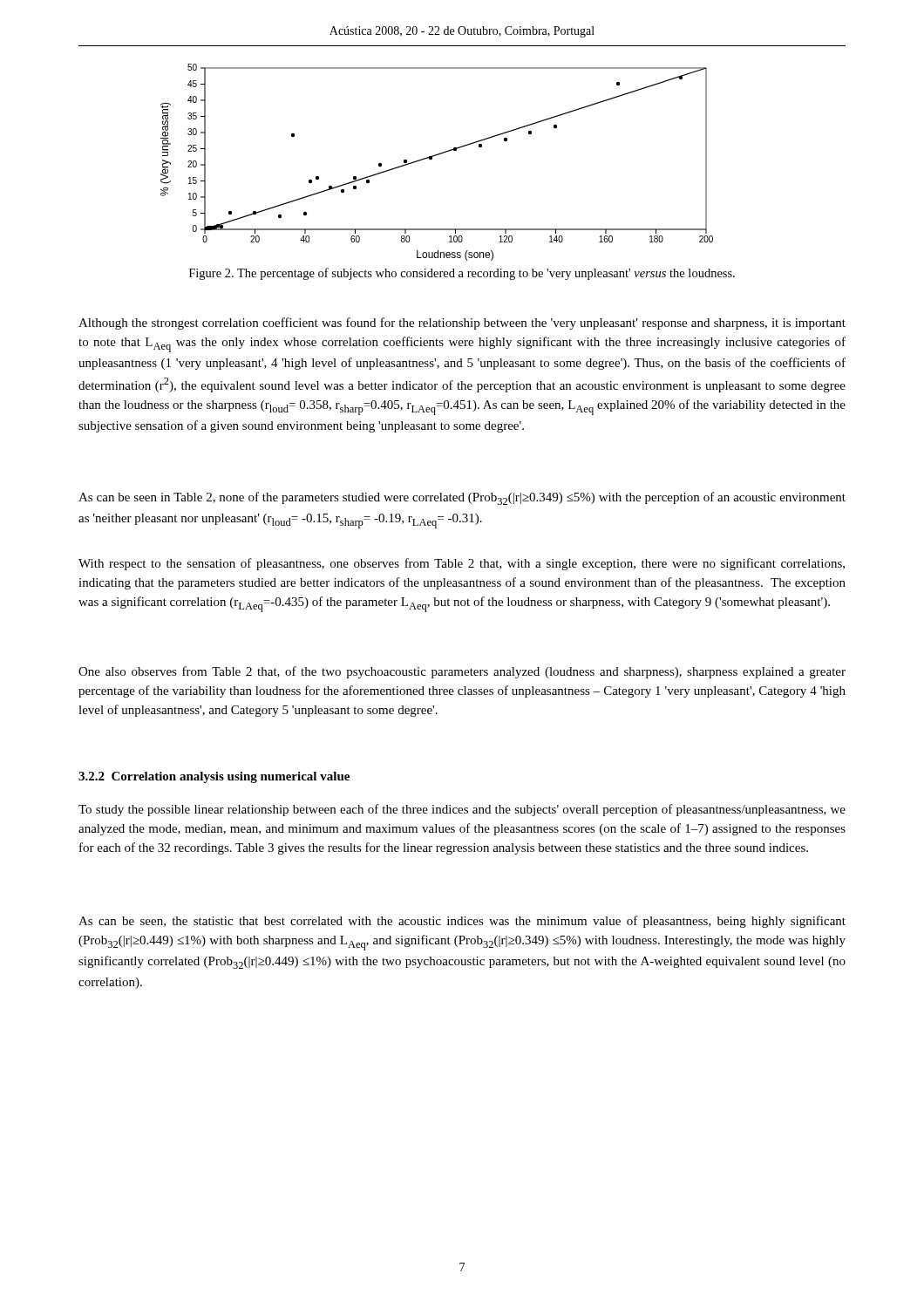Click the section header
924x1308 pixels.
coord(214,776)
